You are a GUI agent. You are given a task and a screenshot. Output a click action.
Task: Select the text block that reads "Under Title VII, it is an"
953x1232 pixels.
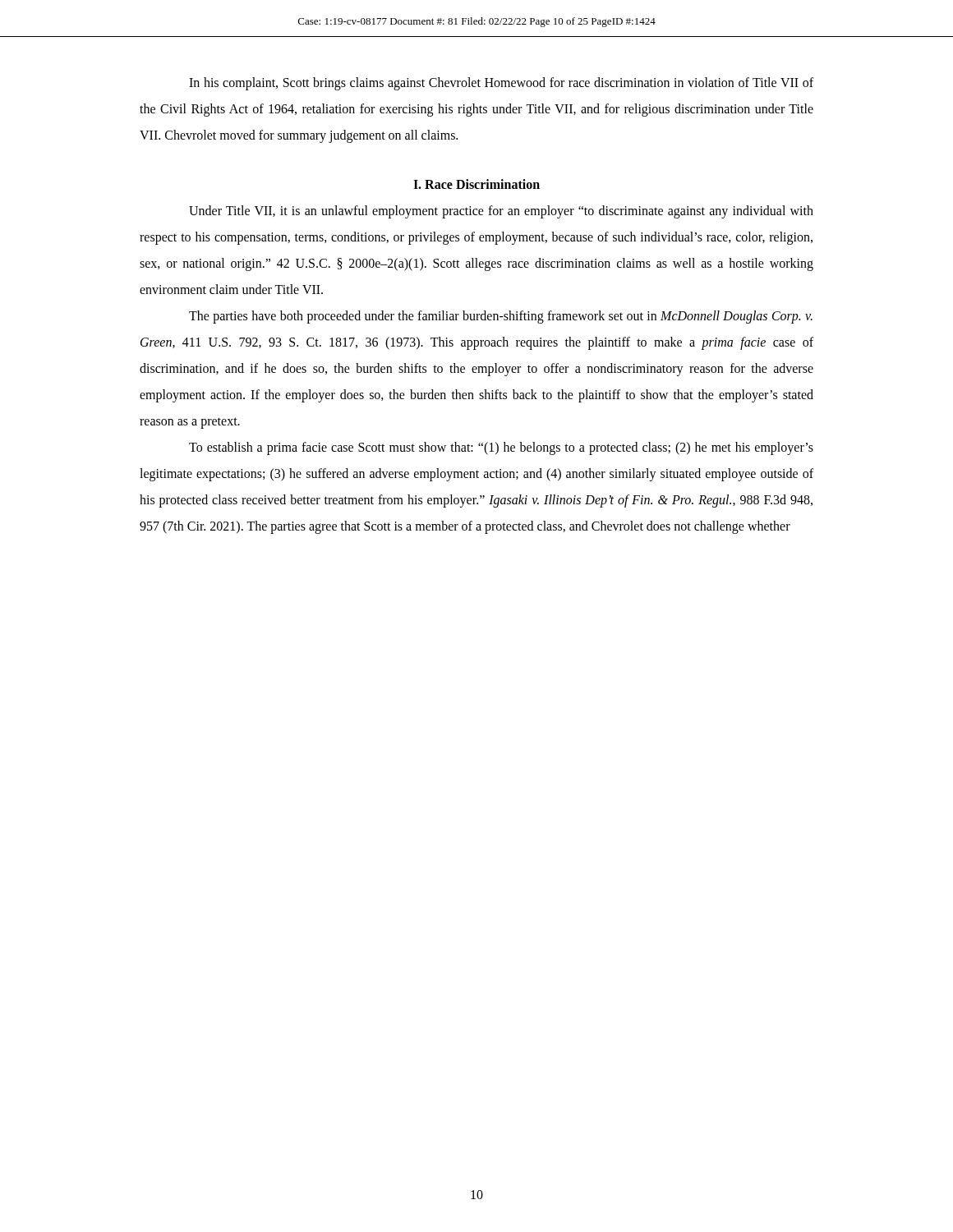coord(476,250)
